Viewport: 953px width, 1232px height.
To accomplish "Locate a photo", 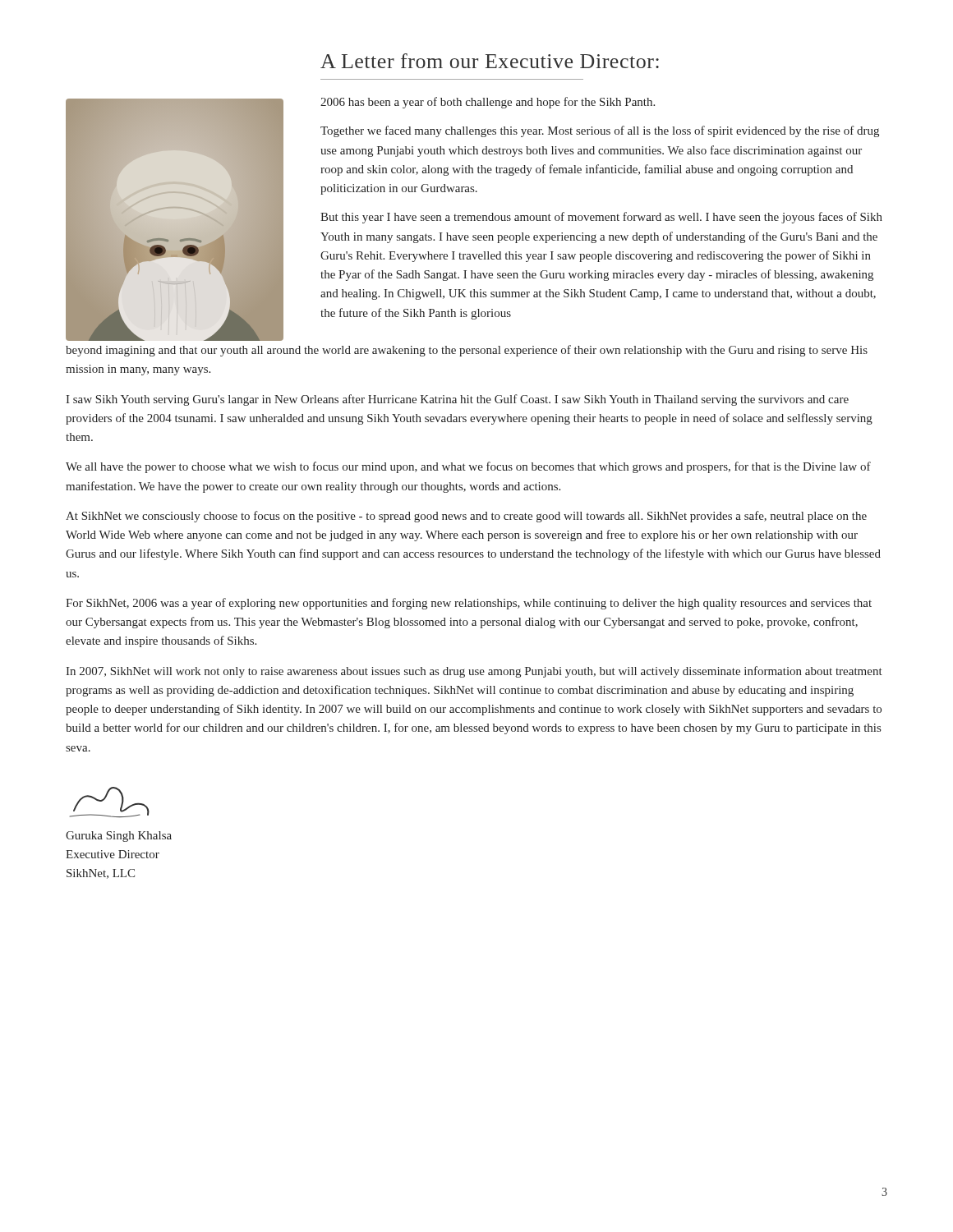I will click(x=181, y=220).
